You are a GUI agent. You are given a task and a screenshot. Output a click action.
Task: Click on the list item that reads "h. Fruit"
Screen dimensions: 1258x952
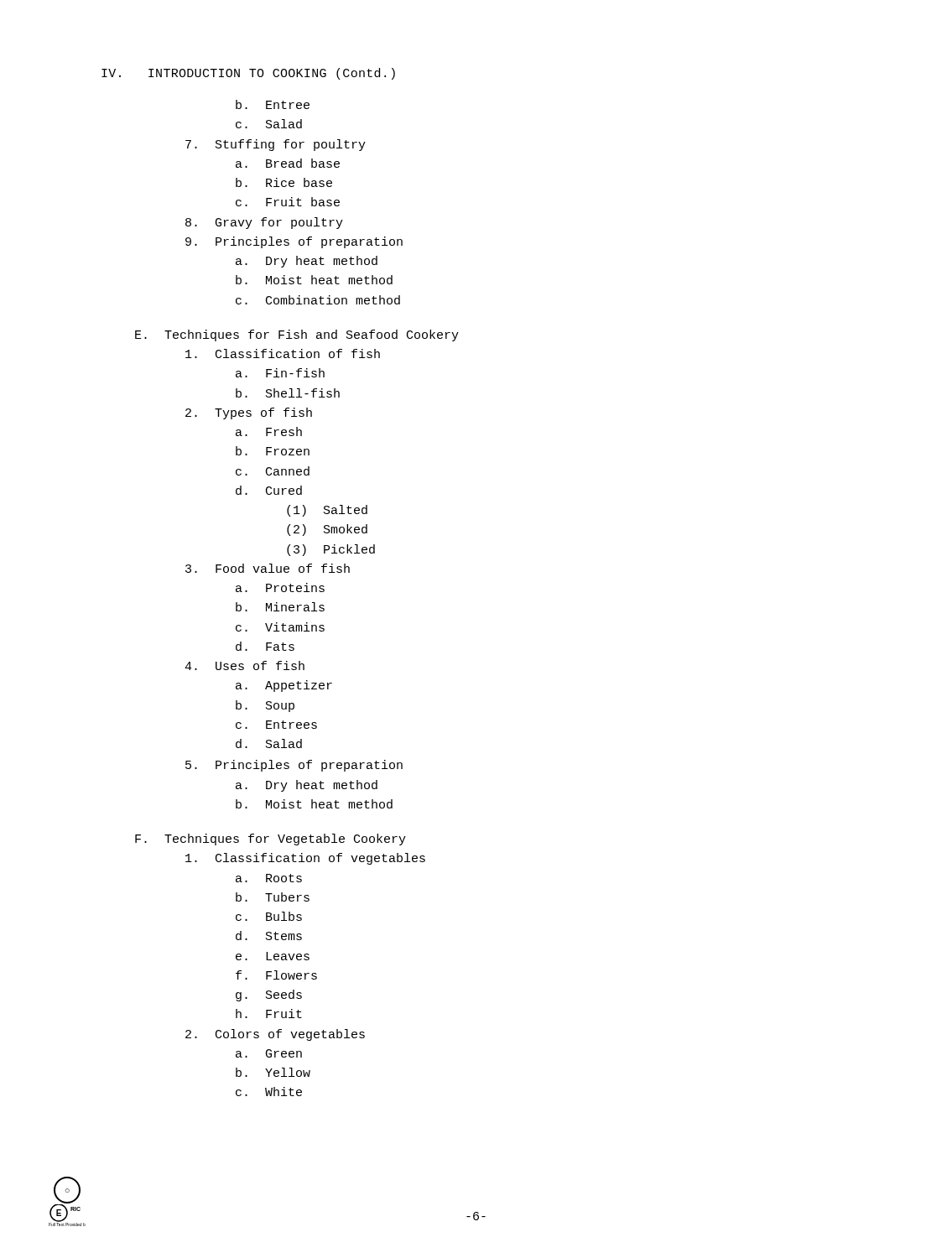pyautogui.click(x=269, y=1015)
